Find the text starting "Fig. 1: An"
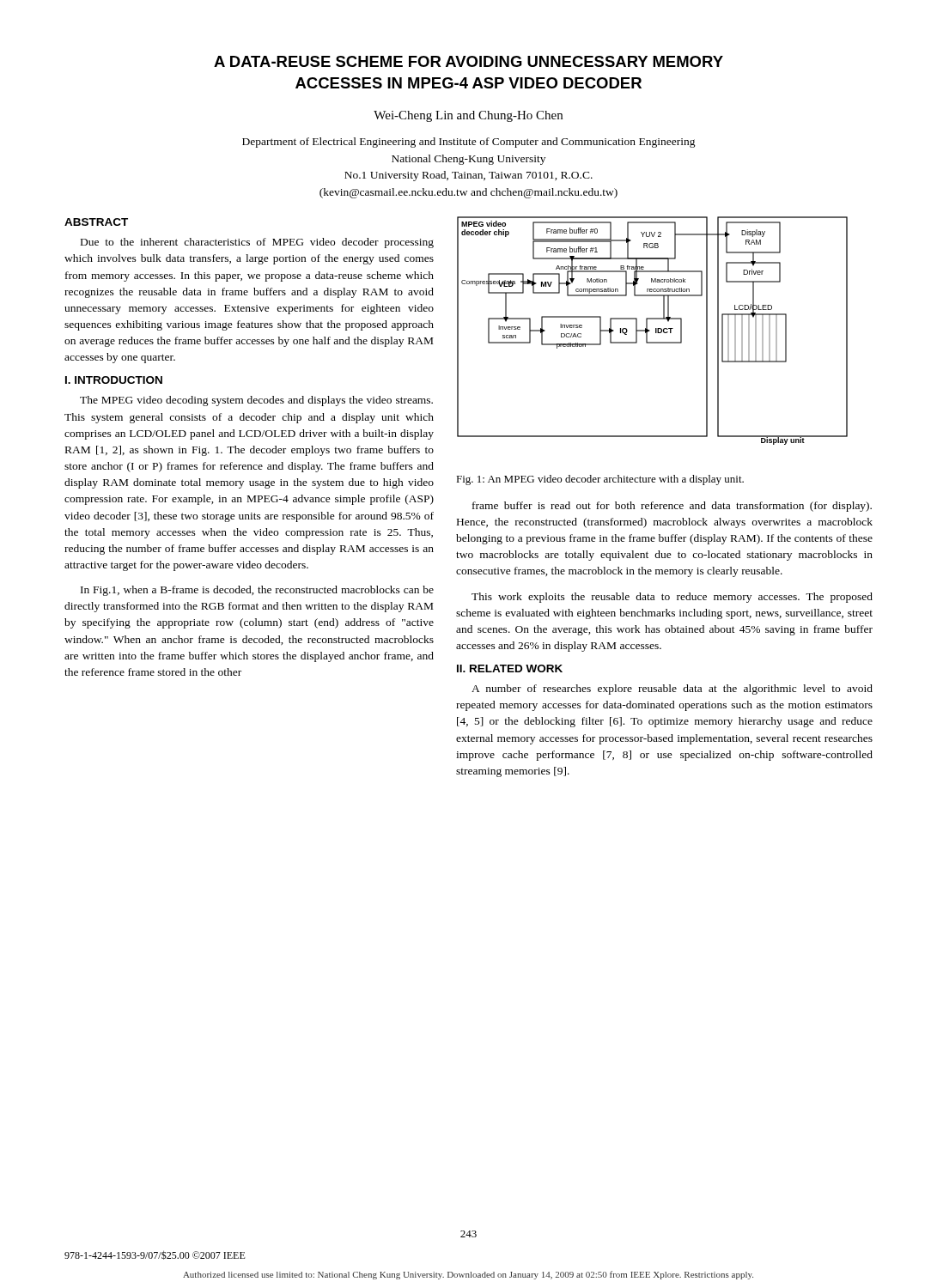The image size is (937, 1288). (x=600, y=479)
